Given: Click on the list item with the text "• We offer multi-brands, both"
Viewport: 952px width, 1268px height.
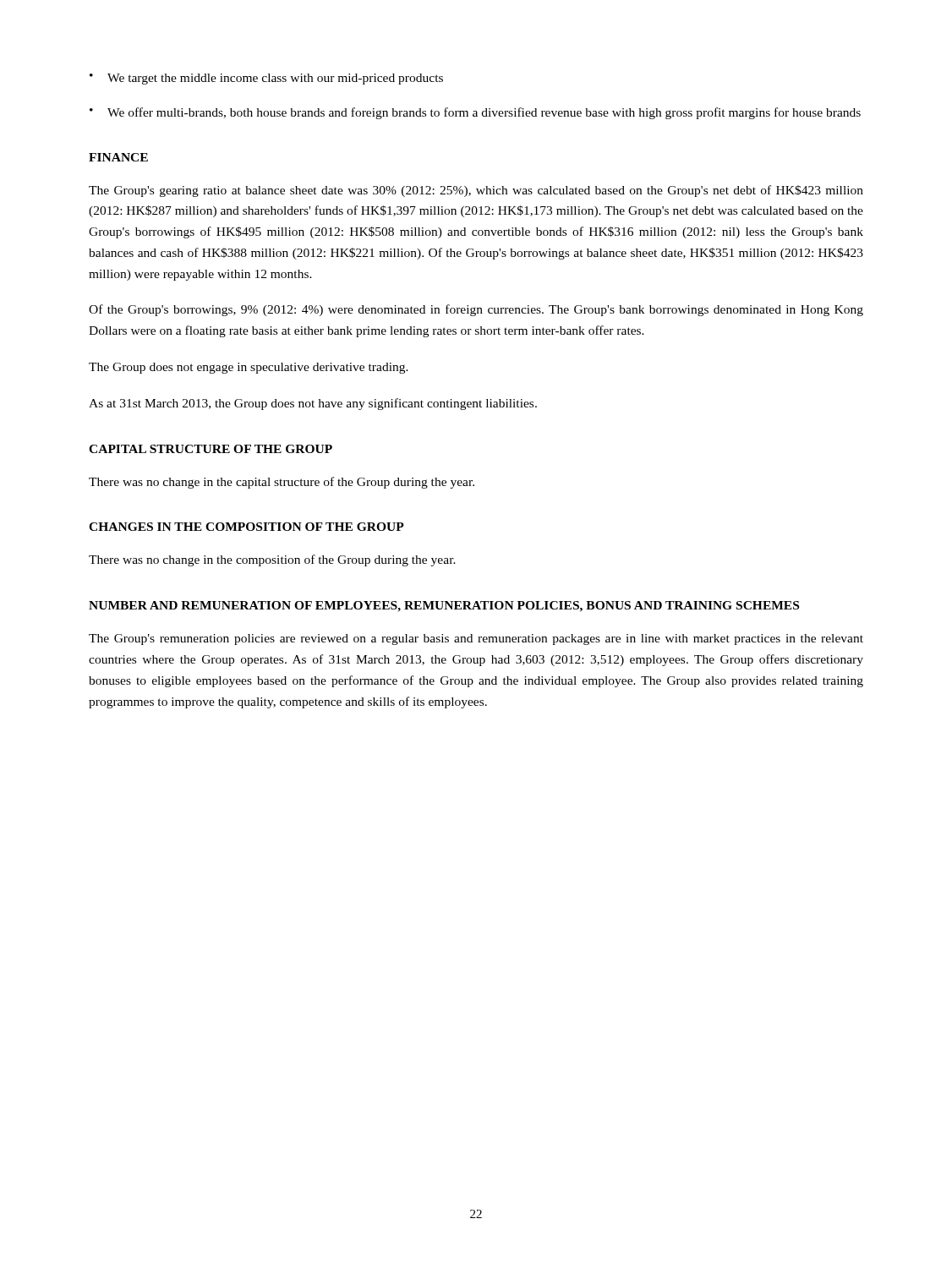Looking at the screenshot, I should tap(476, 112).
